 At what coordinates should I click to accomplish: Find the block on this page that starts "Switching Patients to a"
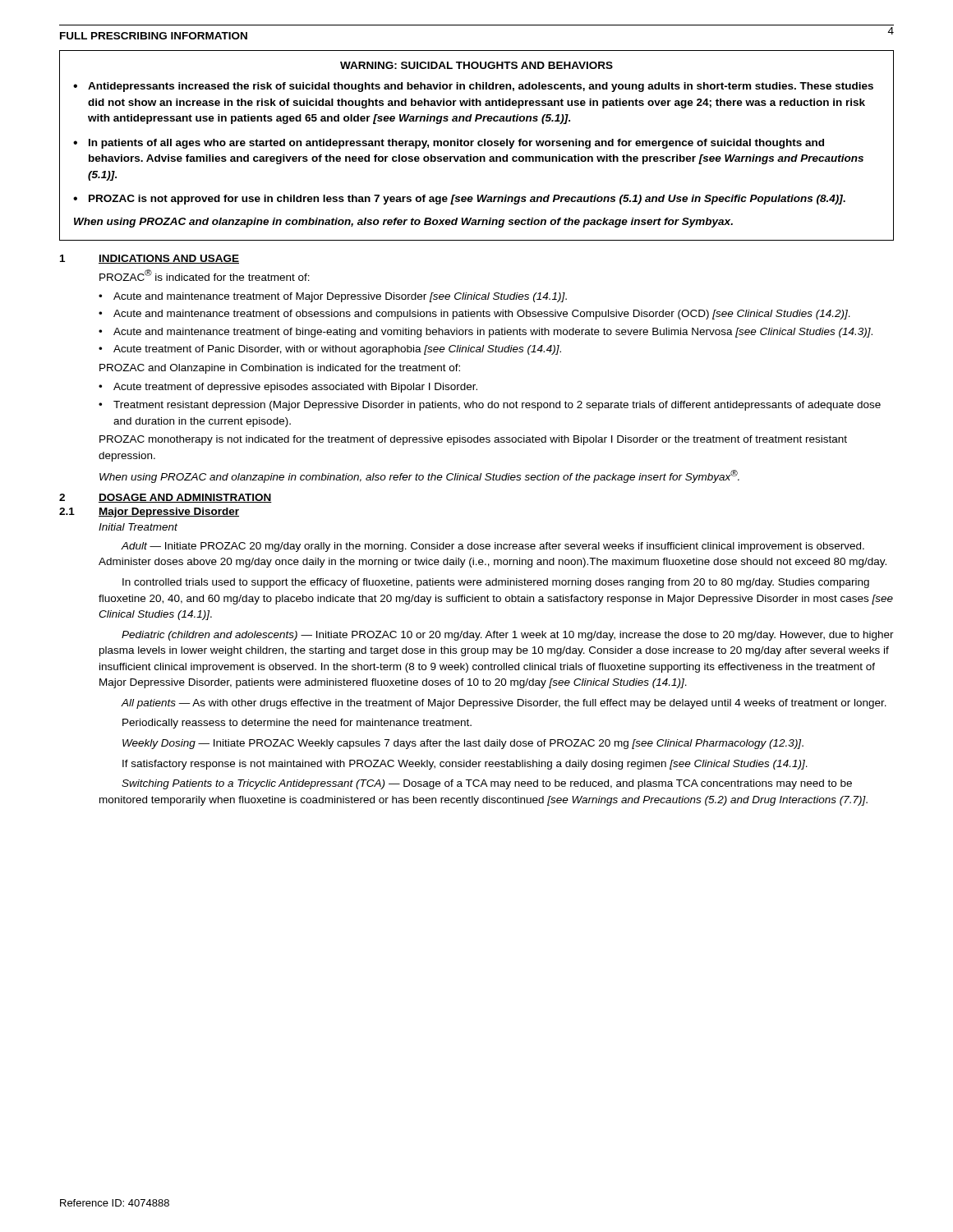pyautogui.click(x=483, y=791)
